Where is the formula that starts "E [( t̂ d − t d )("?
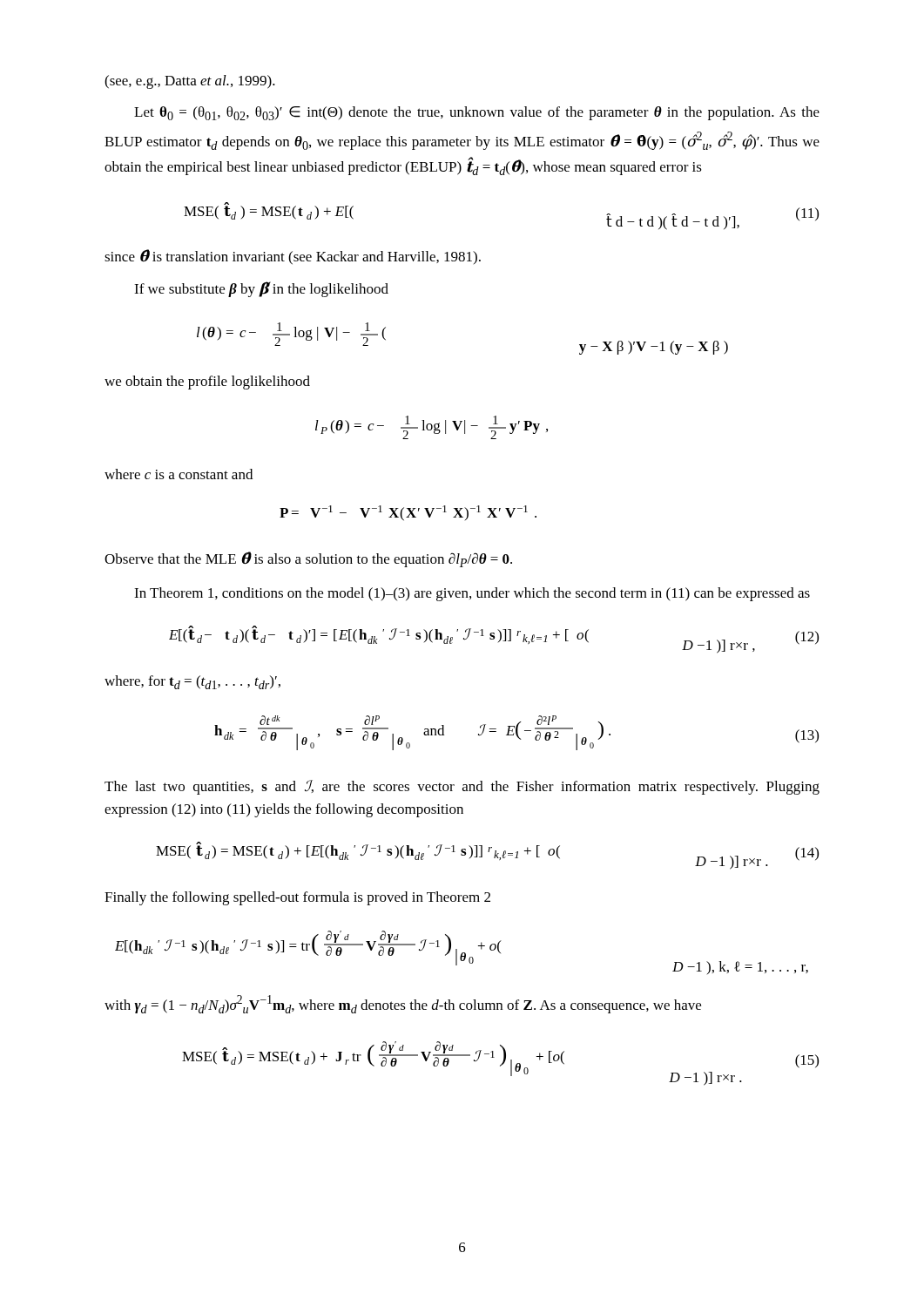The width and height of the screenshot is (924, 1307). coord(462,637)
